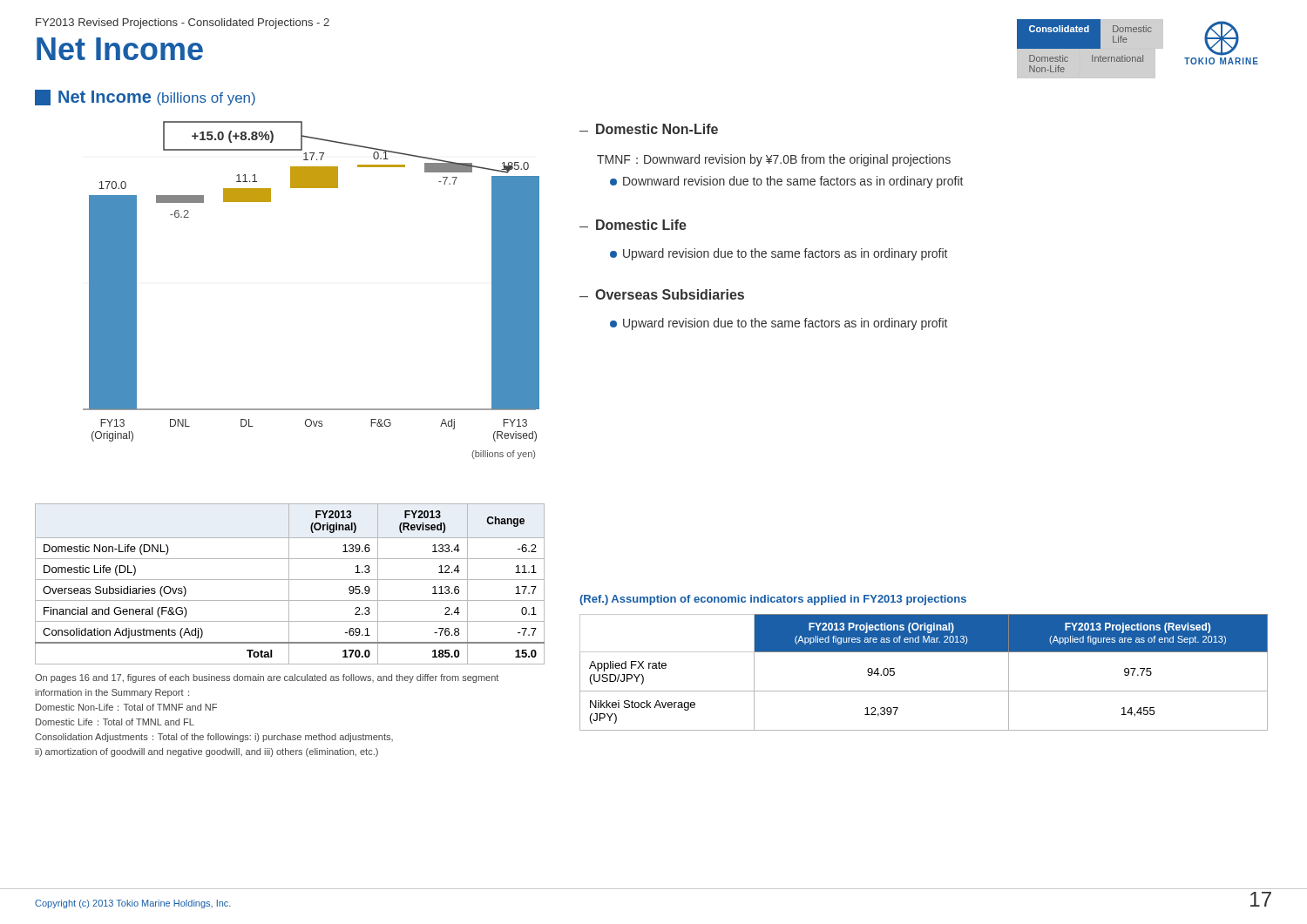Find the table that mentions "Consolidation Adjustments (Adj)"
This screenshot has width=1307, height=924.
(x=290, y=584)
